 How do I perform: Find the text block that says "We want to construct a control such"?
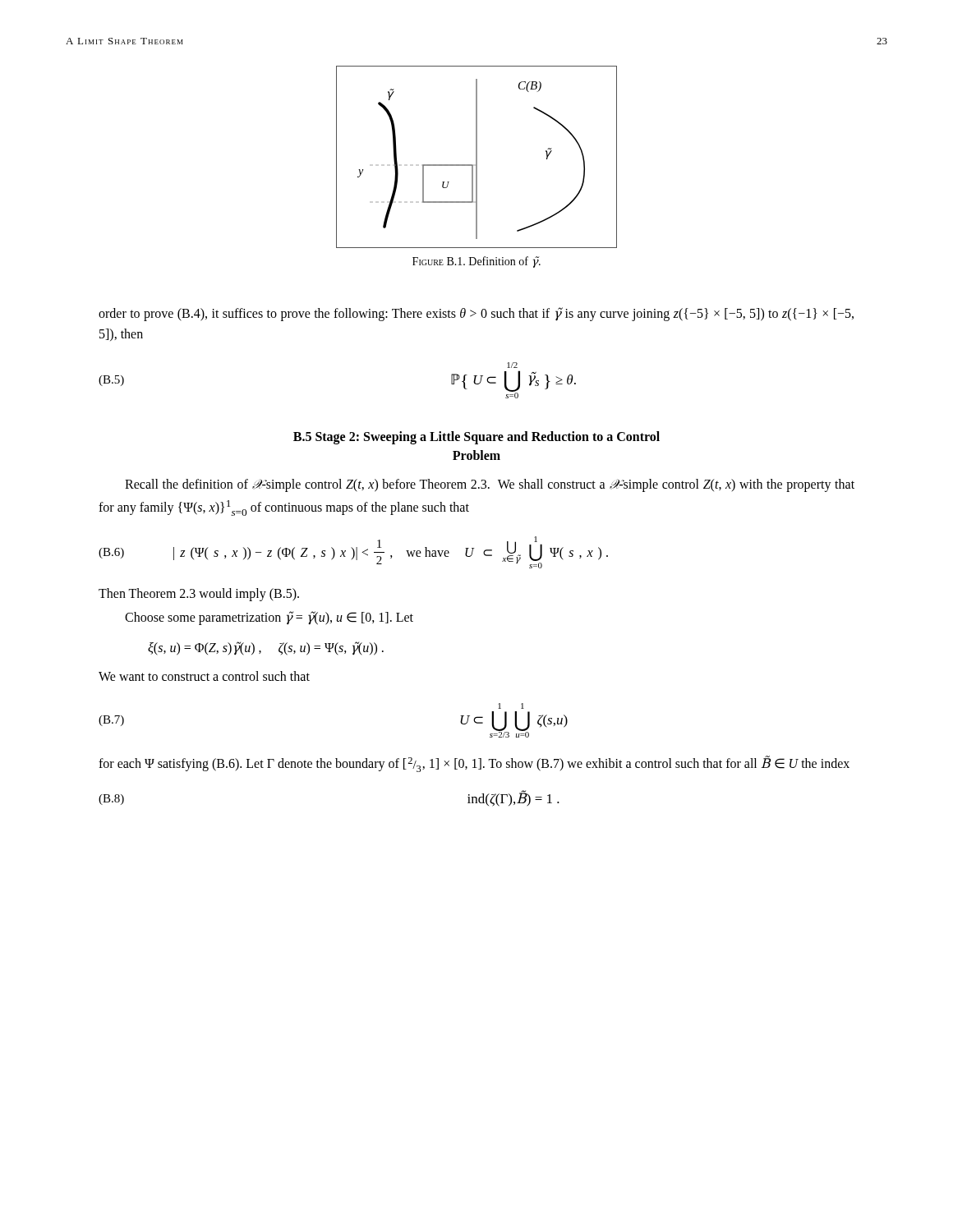pyautogui.click(x=204, y=676)
